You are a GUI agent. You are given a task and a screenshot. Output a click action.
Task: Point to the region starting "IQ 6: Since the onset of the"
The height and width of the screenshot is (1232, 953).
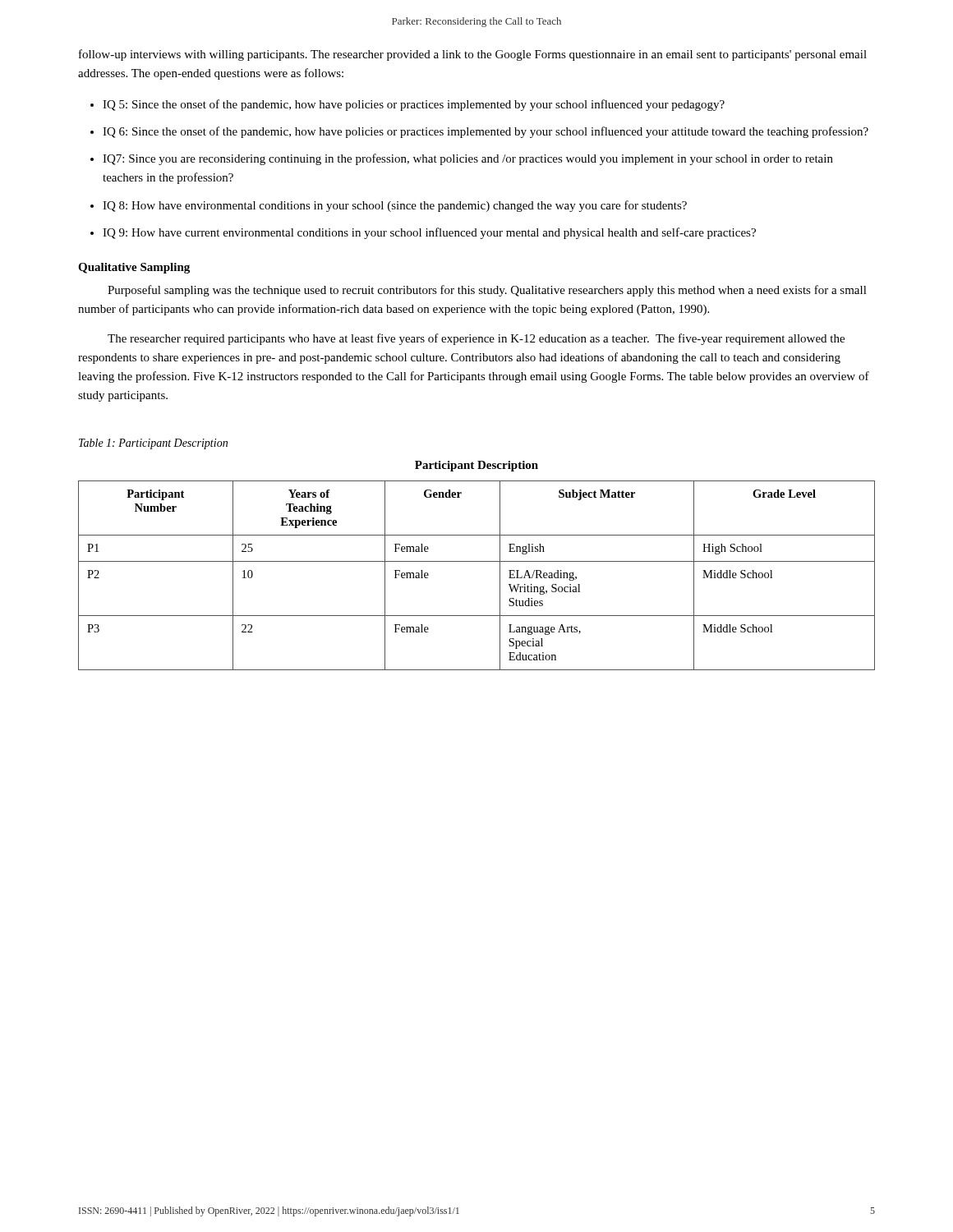(486, 131)
